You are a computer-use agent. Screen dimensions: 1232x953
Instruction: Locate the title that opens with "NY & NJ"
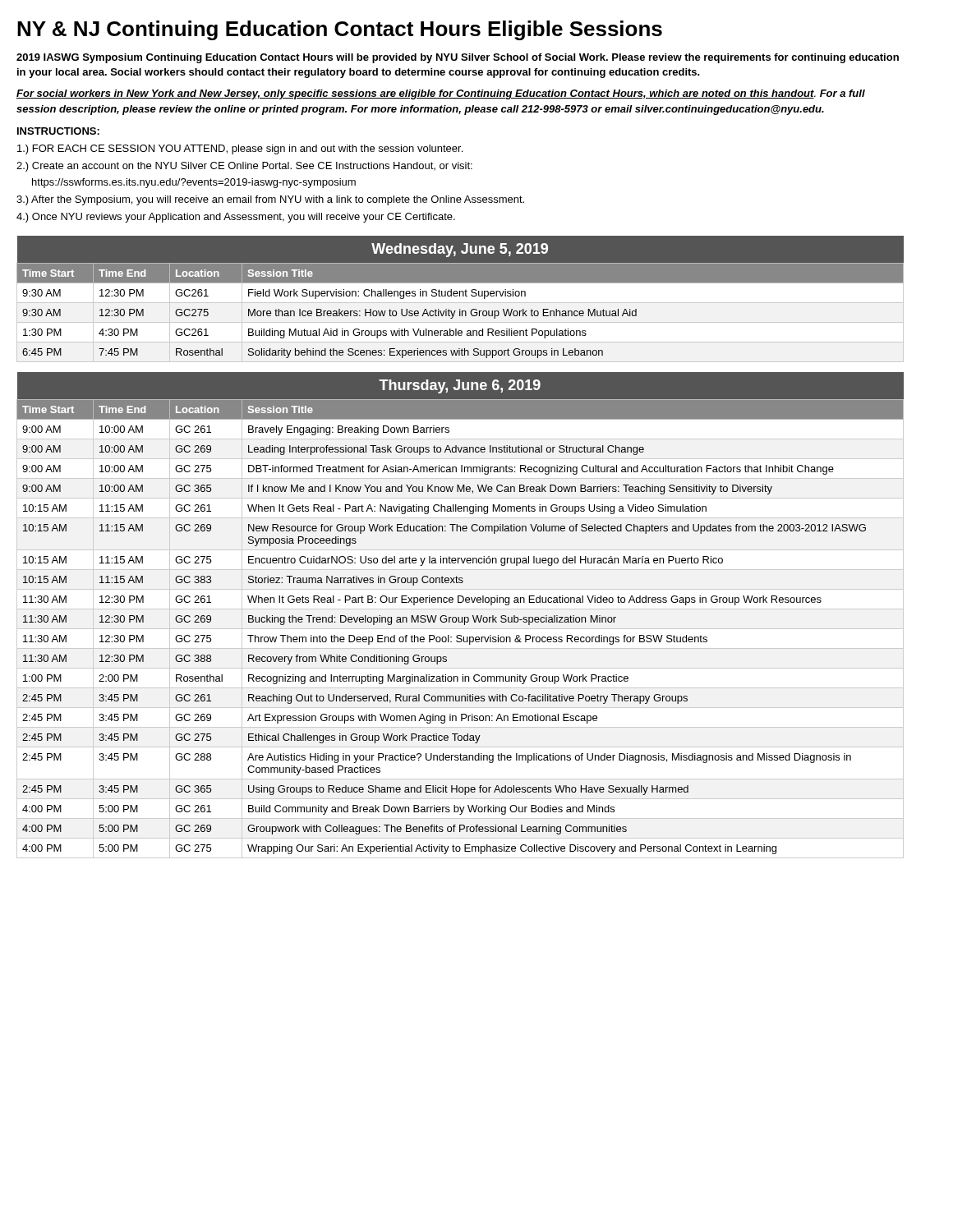(460, 29)
